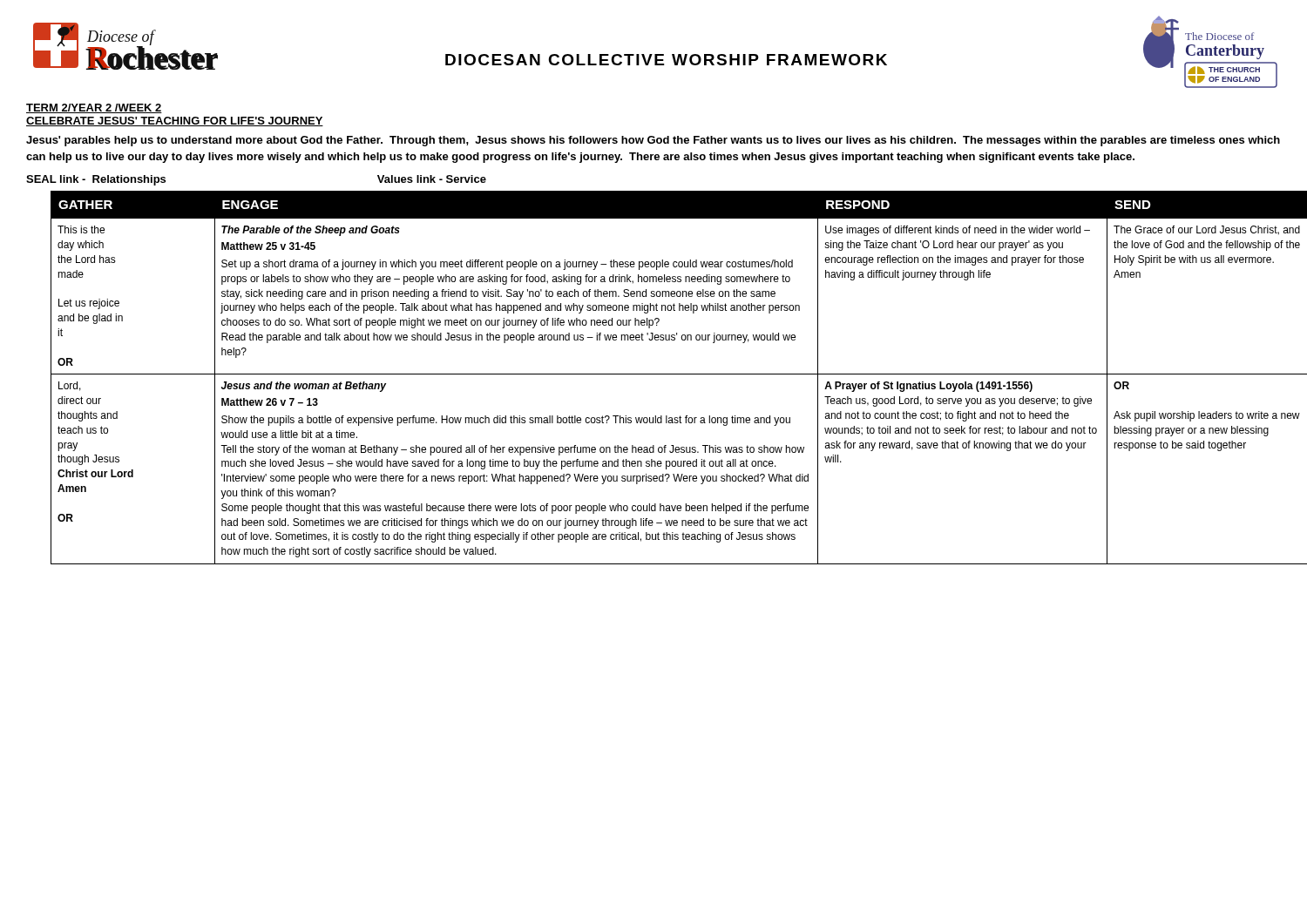Image resolution: width=1307 pixels, height=924 pixels.
Task: Where is the passage that starts "Jesus' parables help us to understand more"?
Action: click(x=653, y=148)
